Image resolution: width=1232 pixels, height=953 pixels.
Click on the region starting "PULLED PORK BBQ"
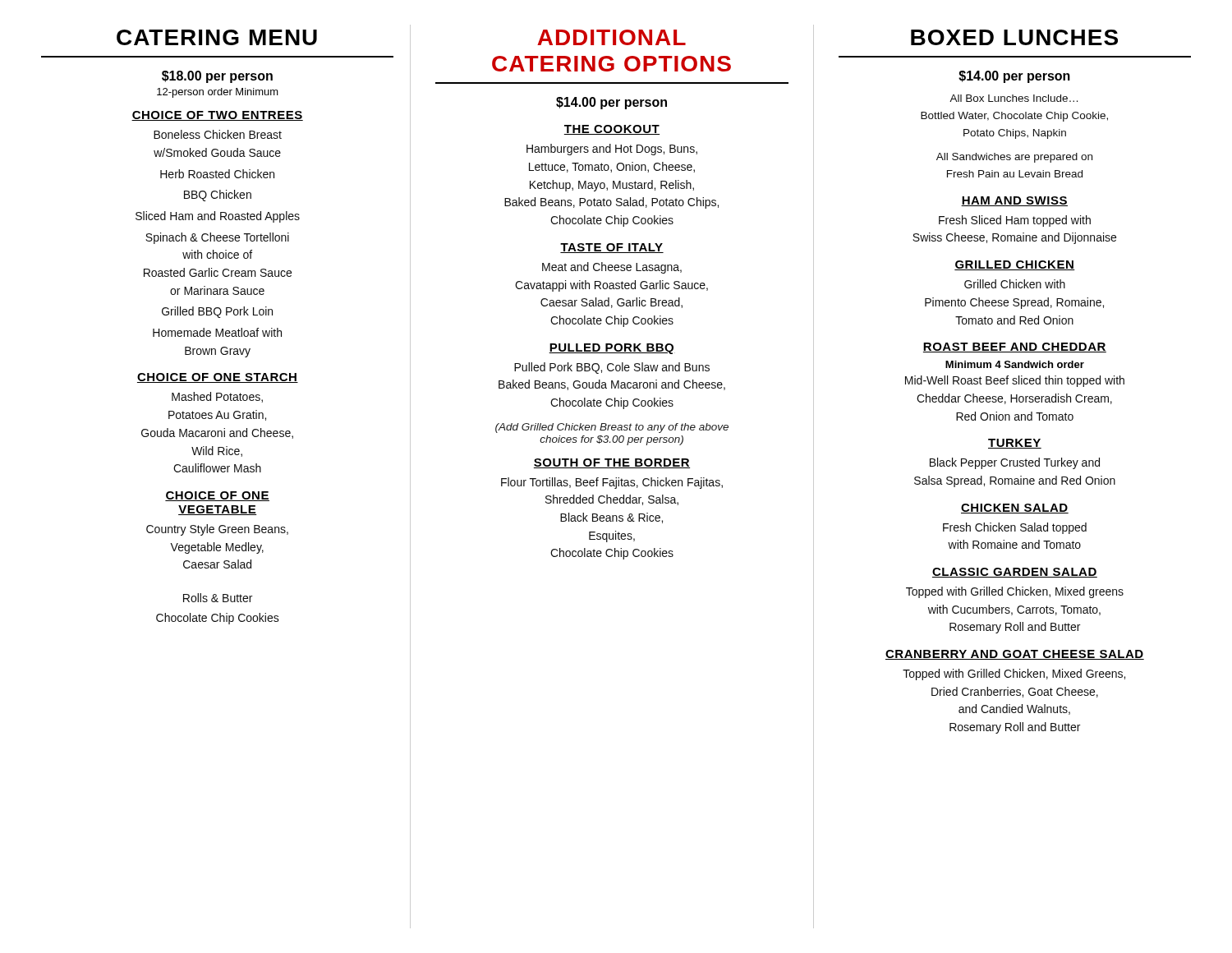[612, 347]
